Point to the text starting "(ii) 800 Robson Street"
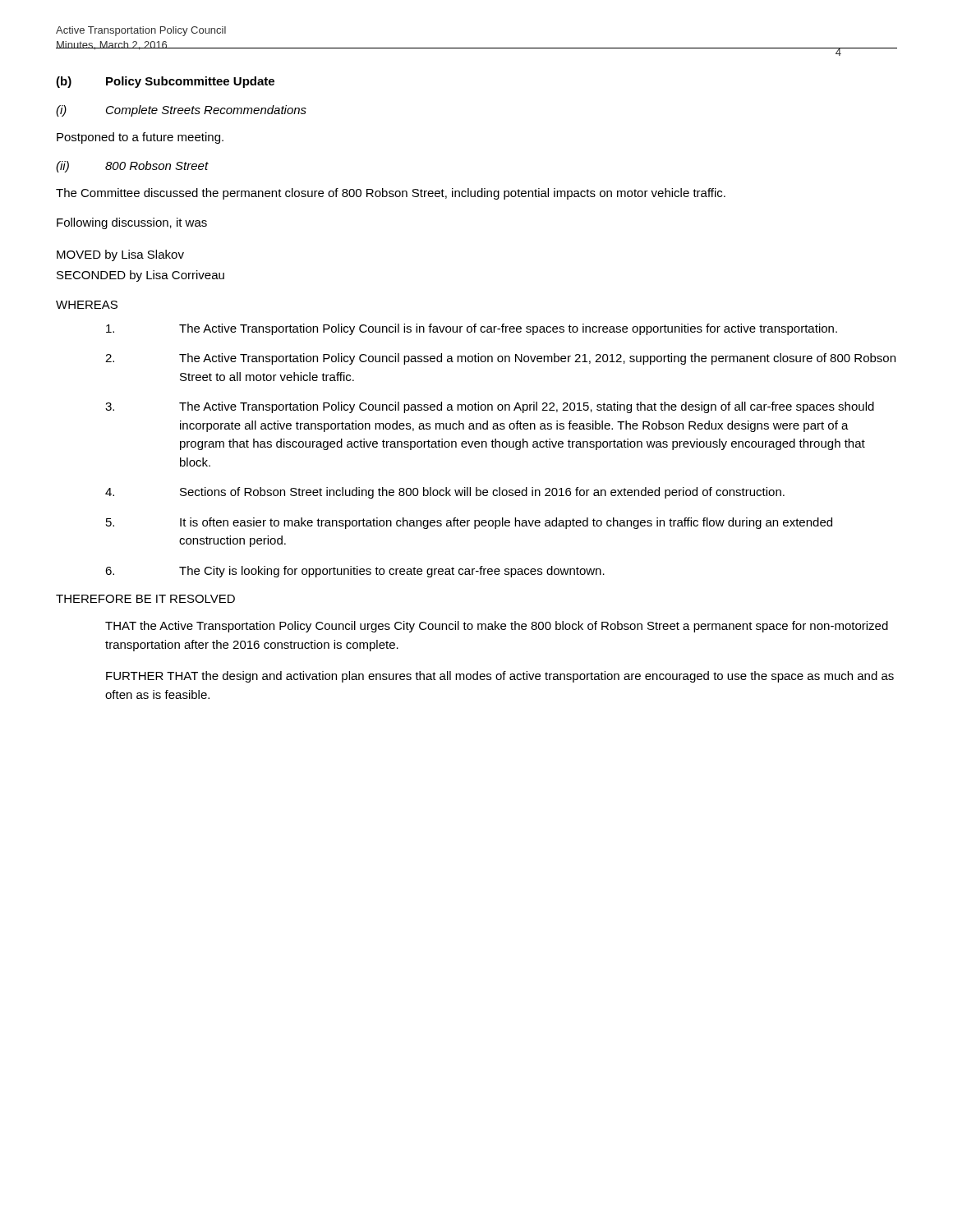953x1232 pixels. pyautogui.click(x=132, y=165)
